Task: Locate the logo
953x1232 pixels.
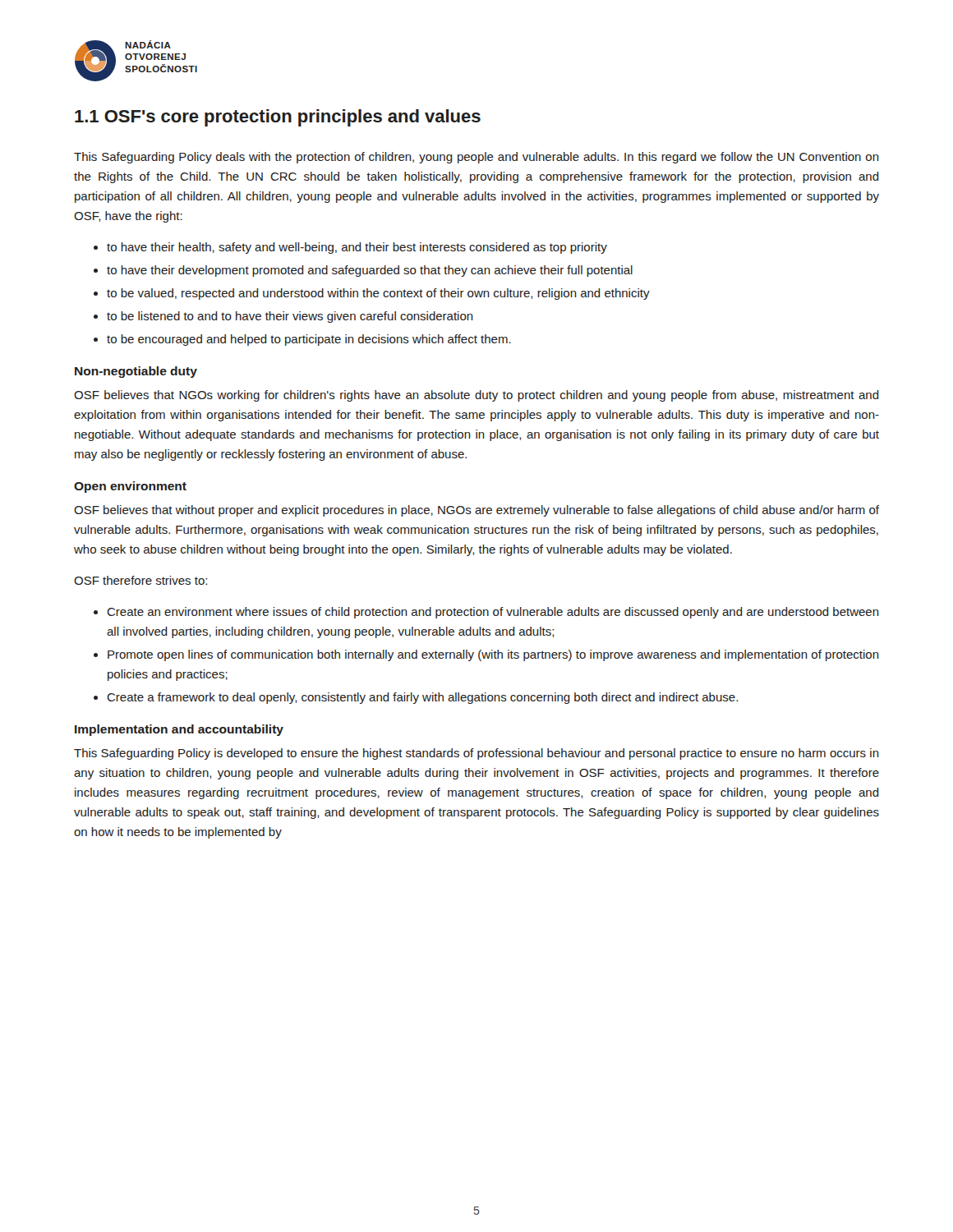Action: [476, 61]
